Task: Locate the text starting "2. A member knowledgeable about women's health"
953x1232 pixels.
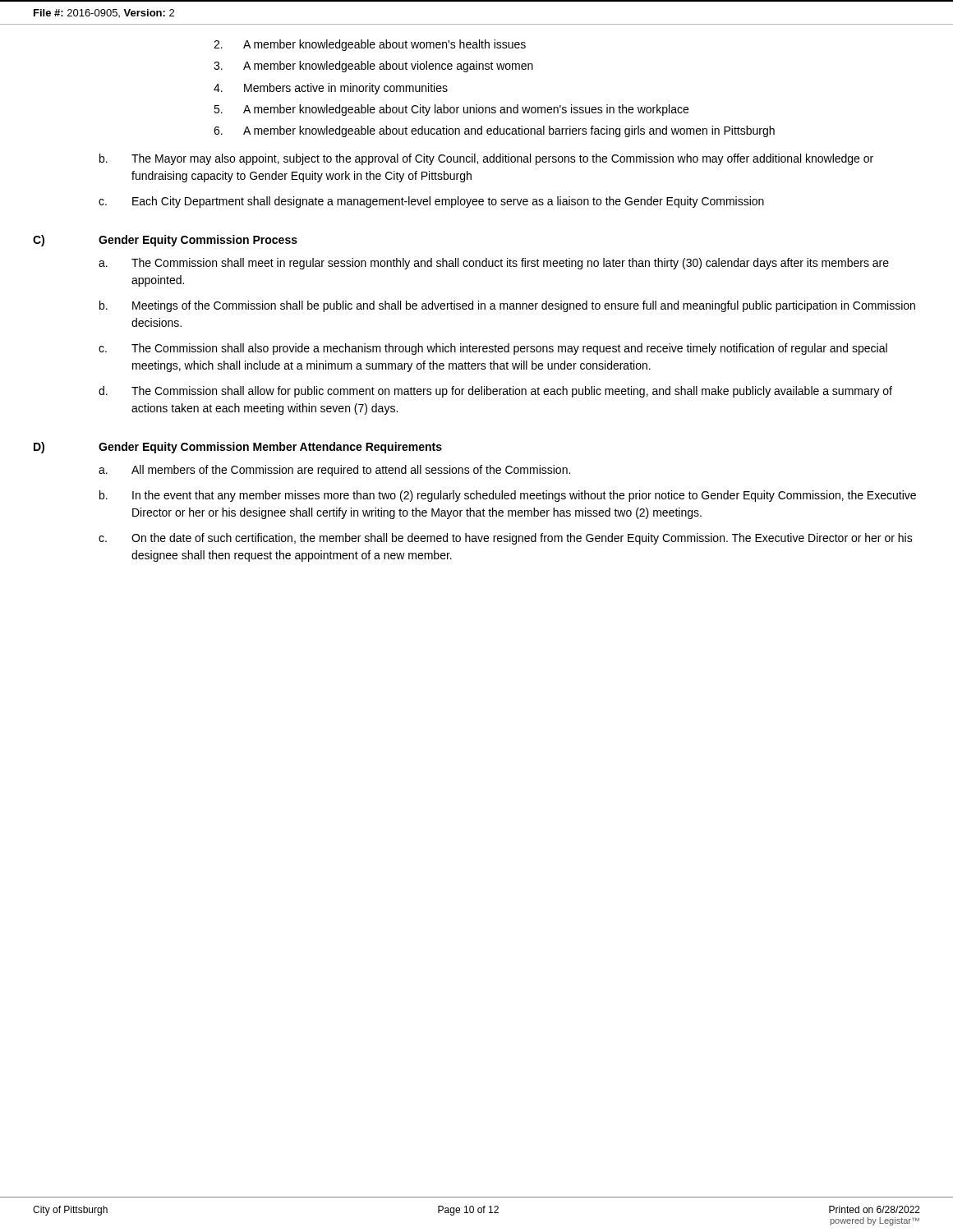Action: tap(370, 45)
